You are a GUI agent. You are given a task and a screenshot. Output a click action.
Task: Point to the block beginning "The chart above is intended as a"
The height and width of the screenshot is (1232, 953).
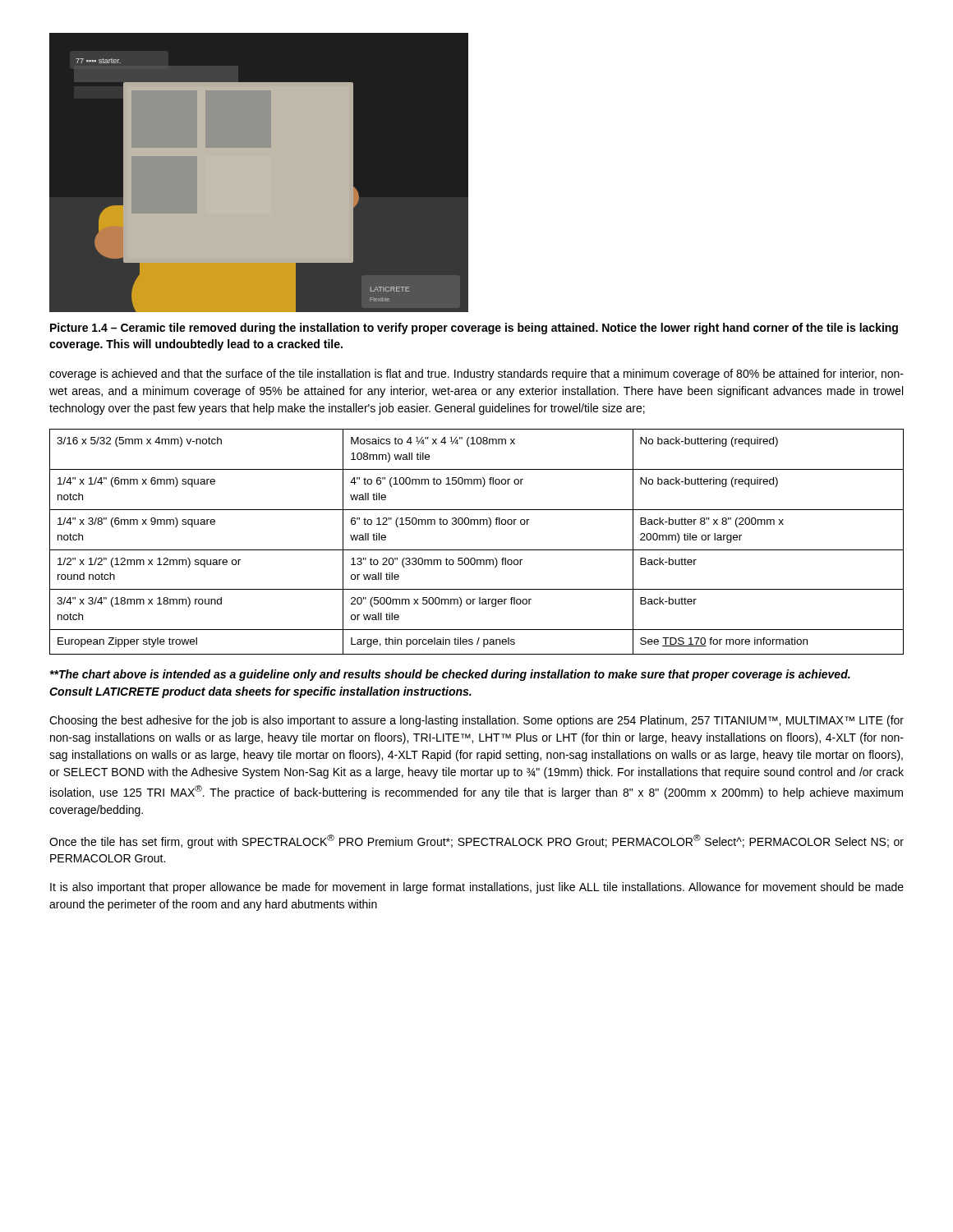tap(450, 683)
